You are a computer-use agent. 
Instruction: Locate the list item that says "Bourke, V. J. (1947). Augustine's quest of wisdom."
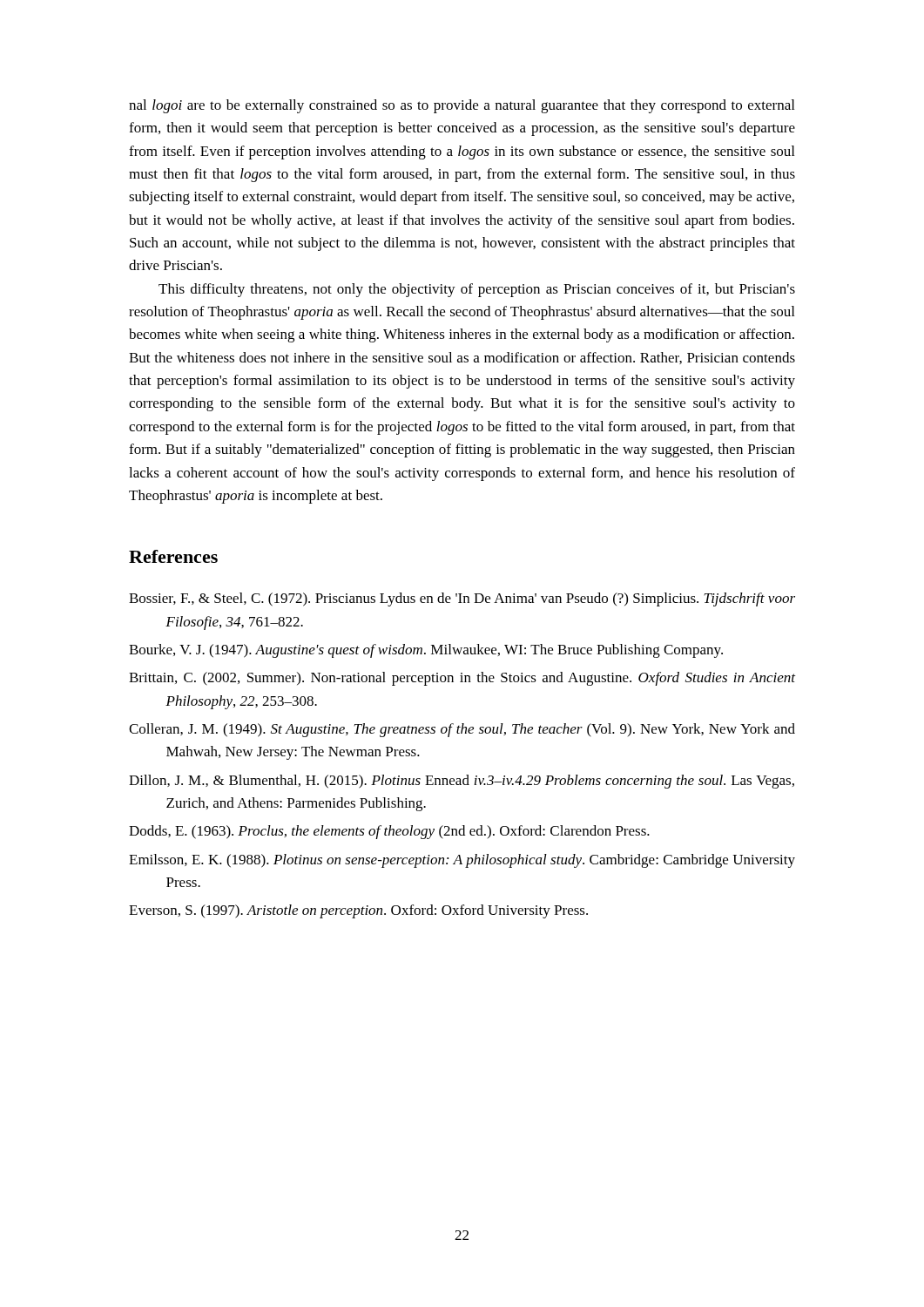426,649
